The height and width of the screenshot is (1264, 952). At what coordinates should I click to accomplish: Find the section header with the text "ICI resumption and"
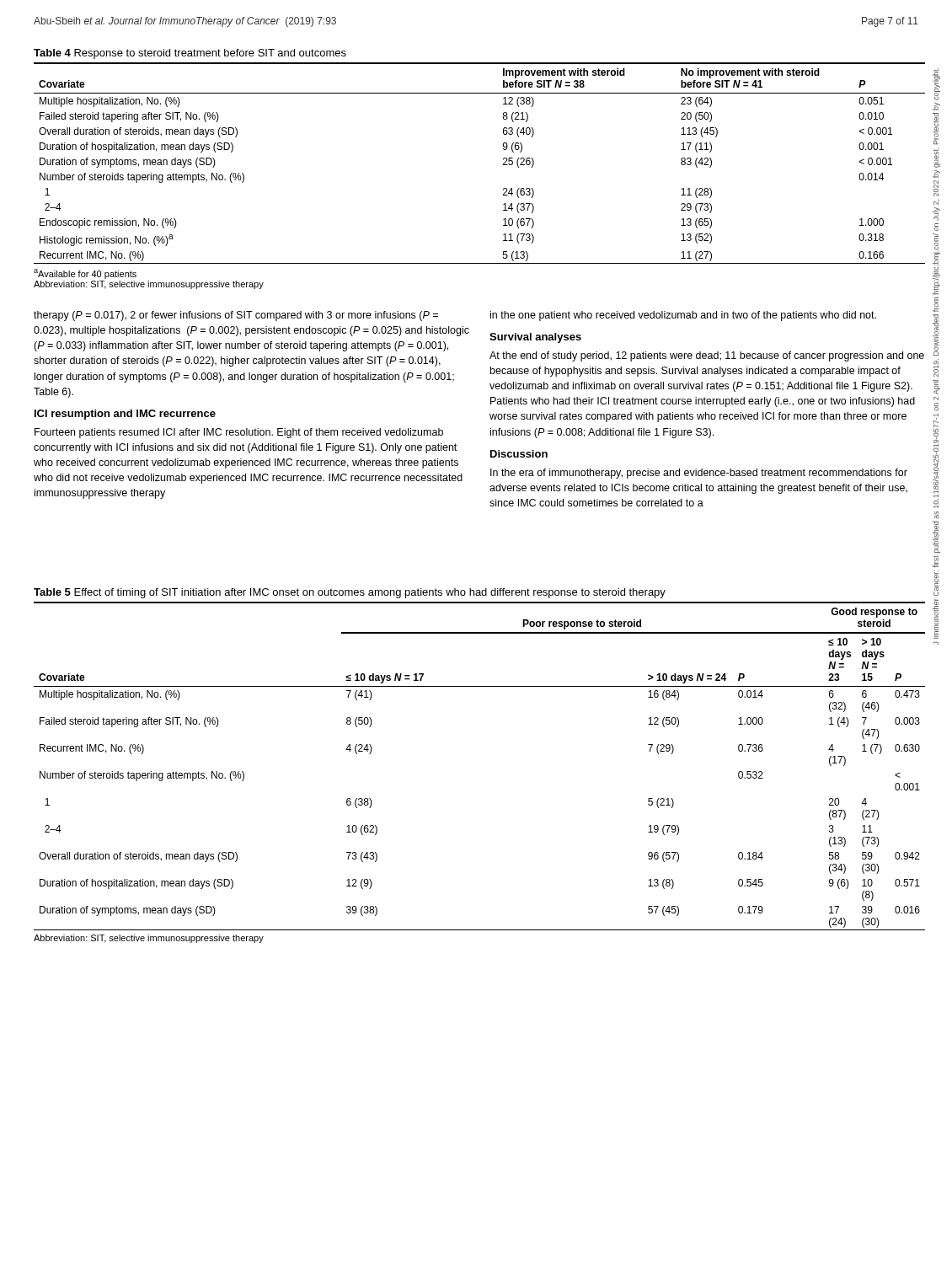[125, 413]
